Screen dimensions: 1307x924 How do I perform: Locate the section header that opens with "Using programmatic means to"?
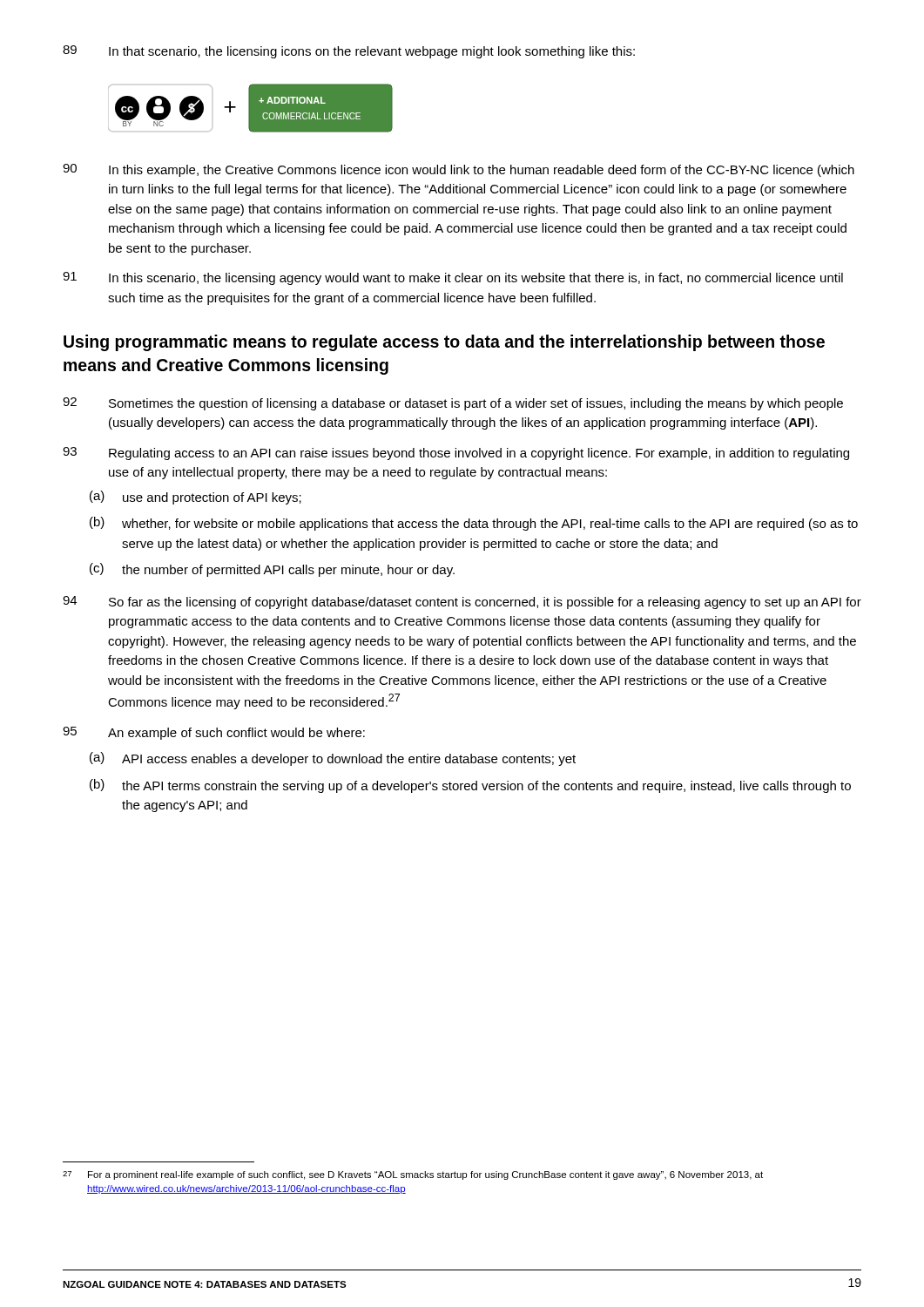click(x=444, y=353)
